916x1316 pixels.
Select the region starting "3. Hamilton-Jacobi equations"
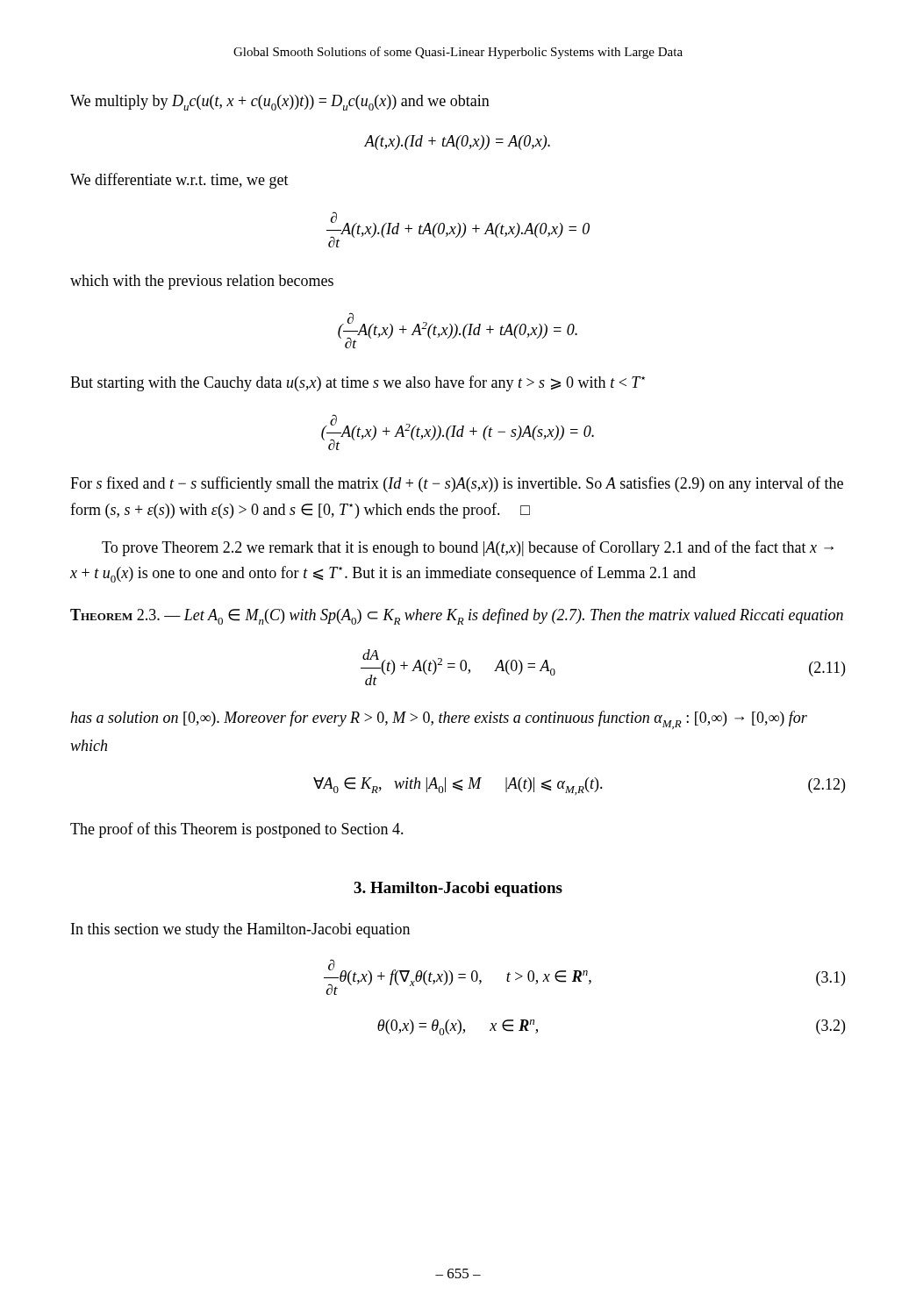(458, 888)
